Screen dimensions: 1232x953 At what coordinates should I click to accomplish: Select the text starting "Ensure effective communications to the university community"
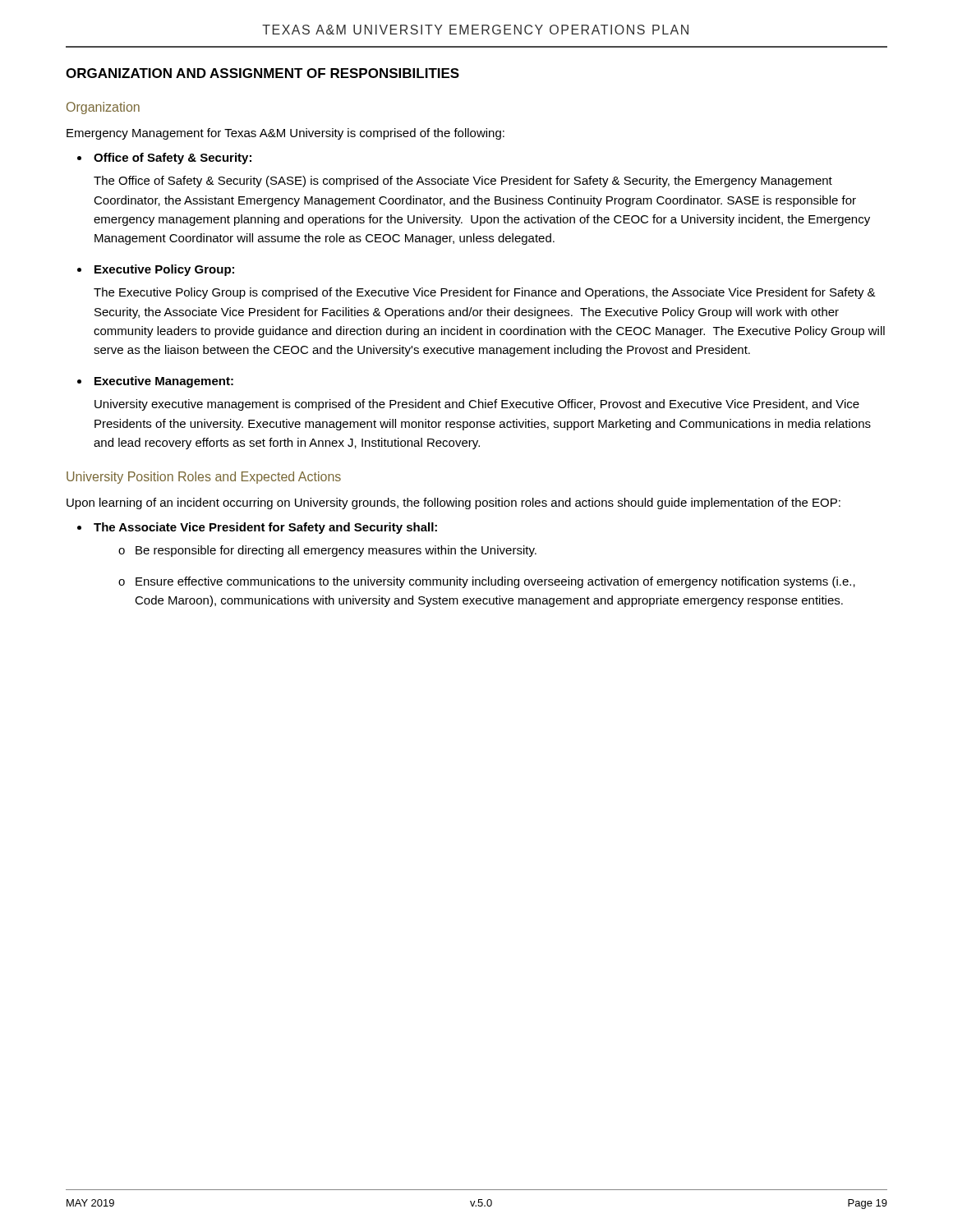(x=495, y=590)
